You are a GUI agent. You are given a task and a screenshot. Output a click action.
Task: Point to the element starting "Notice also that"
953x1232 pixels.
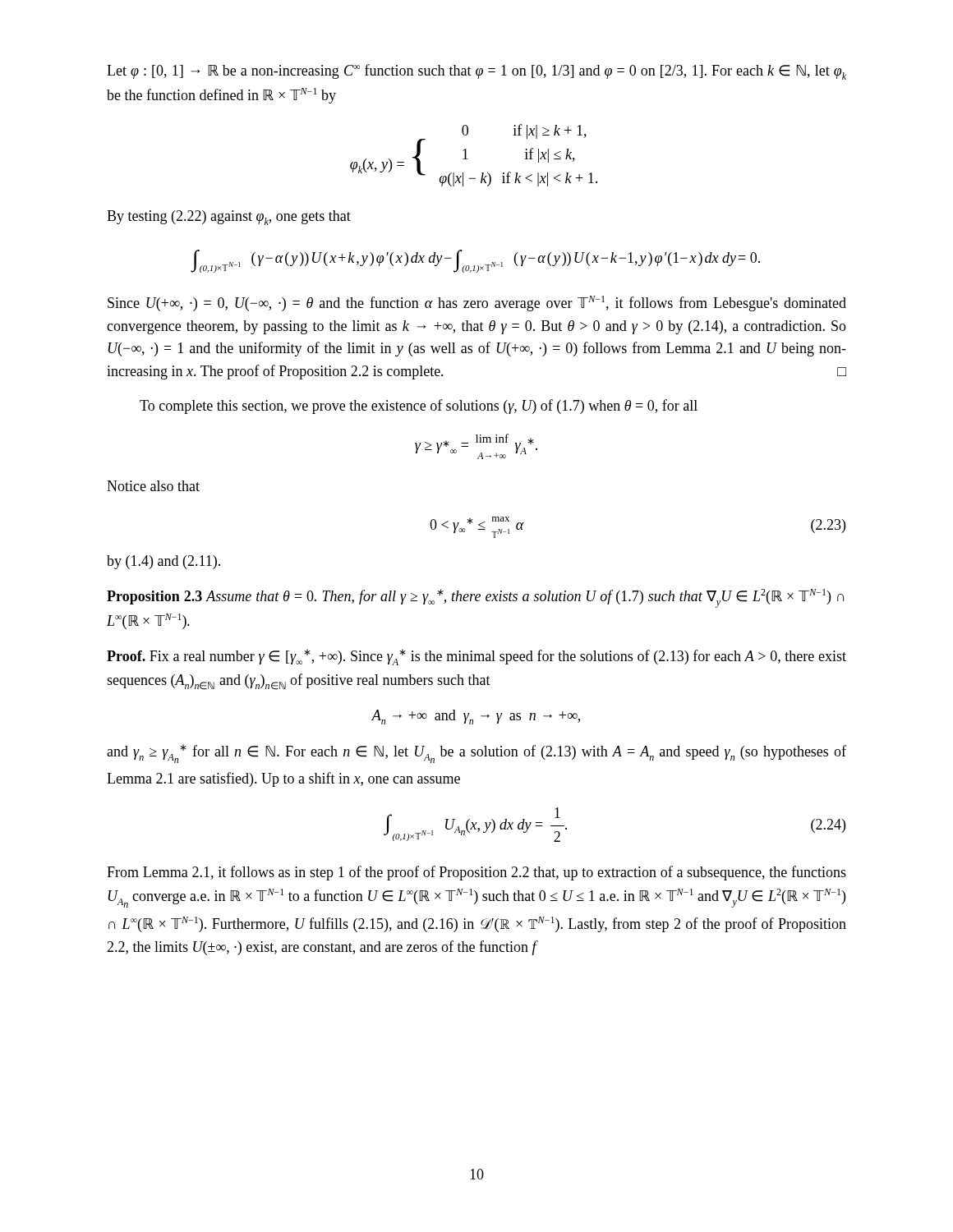pos(153,486)
